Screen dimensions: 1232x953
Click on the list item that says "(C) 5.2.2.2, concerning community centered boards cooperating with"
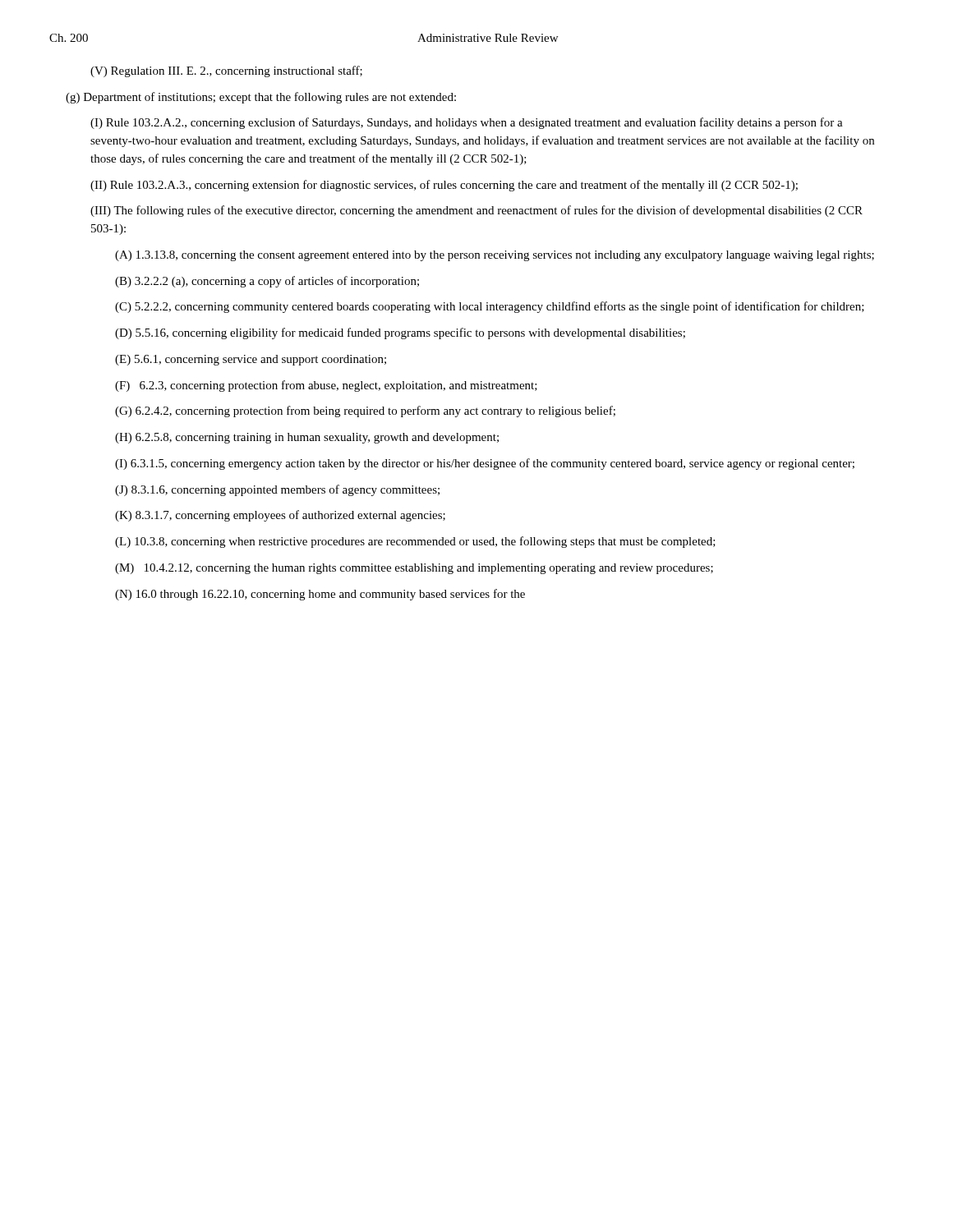point(490,307)
